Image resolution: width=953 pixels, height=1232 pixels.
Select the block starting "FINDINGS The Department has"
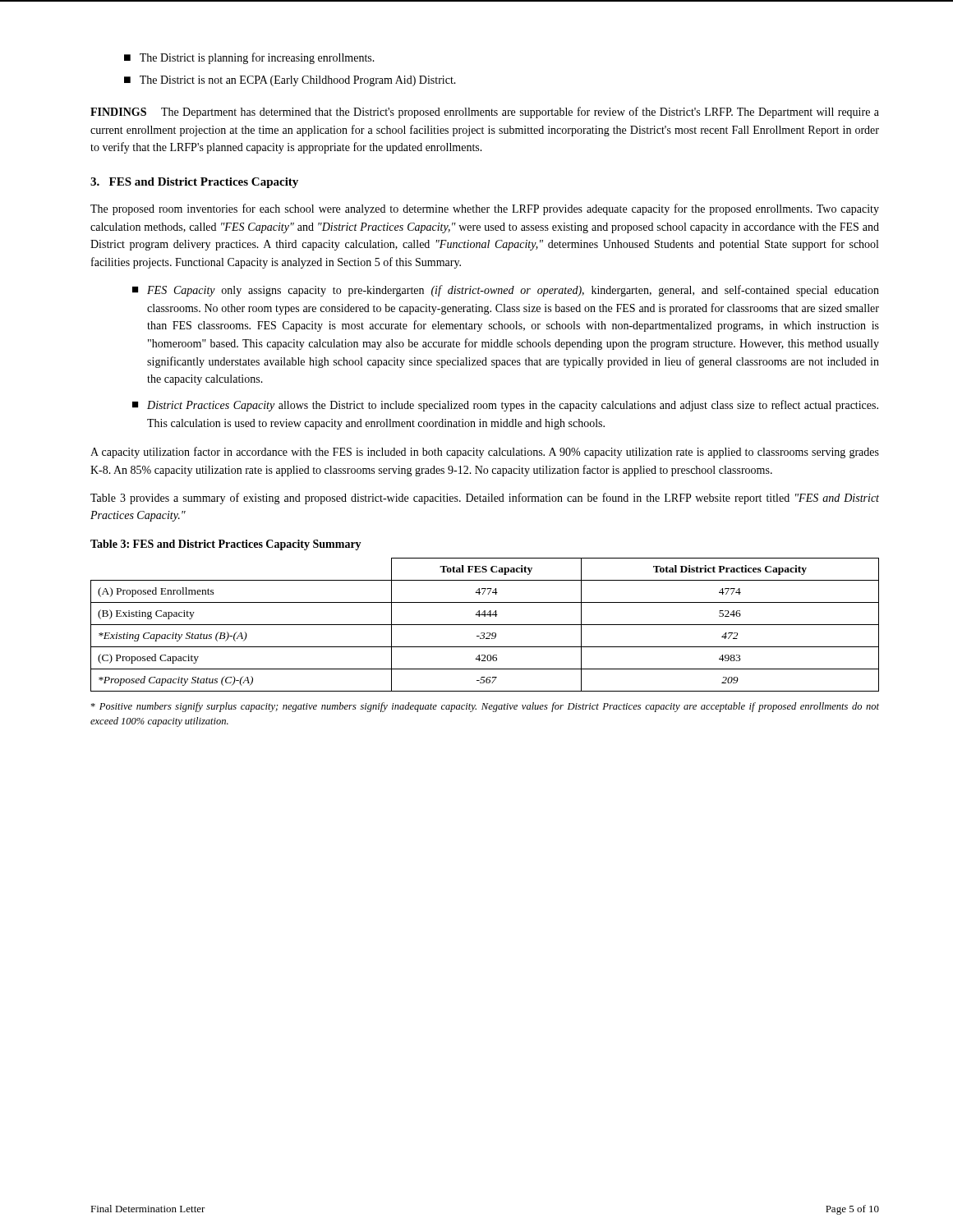[485, 130]
